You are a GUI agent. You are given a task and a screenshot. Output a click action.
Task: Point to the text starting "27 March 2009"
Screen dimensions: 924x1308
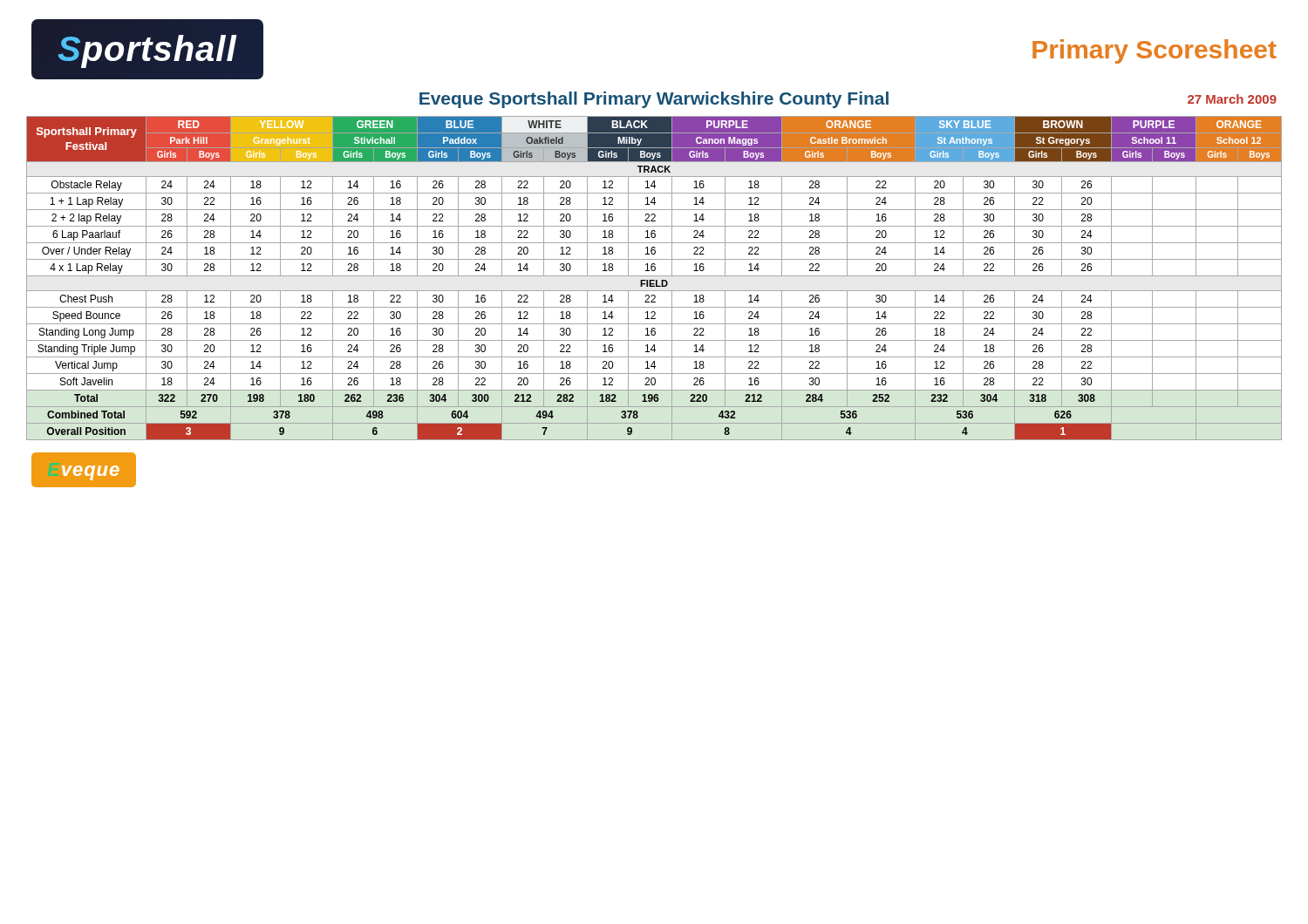(1232, 98)
